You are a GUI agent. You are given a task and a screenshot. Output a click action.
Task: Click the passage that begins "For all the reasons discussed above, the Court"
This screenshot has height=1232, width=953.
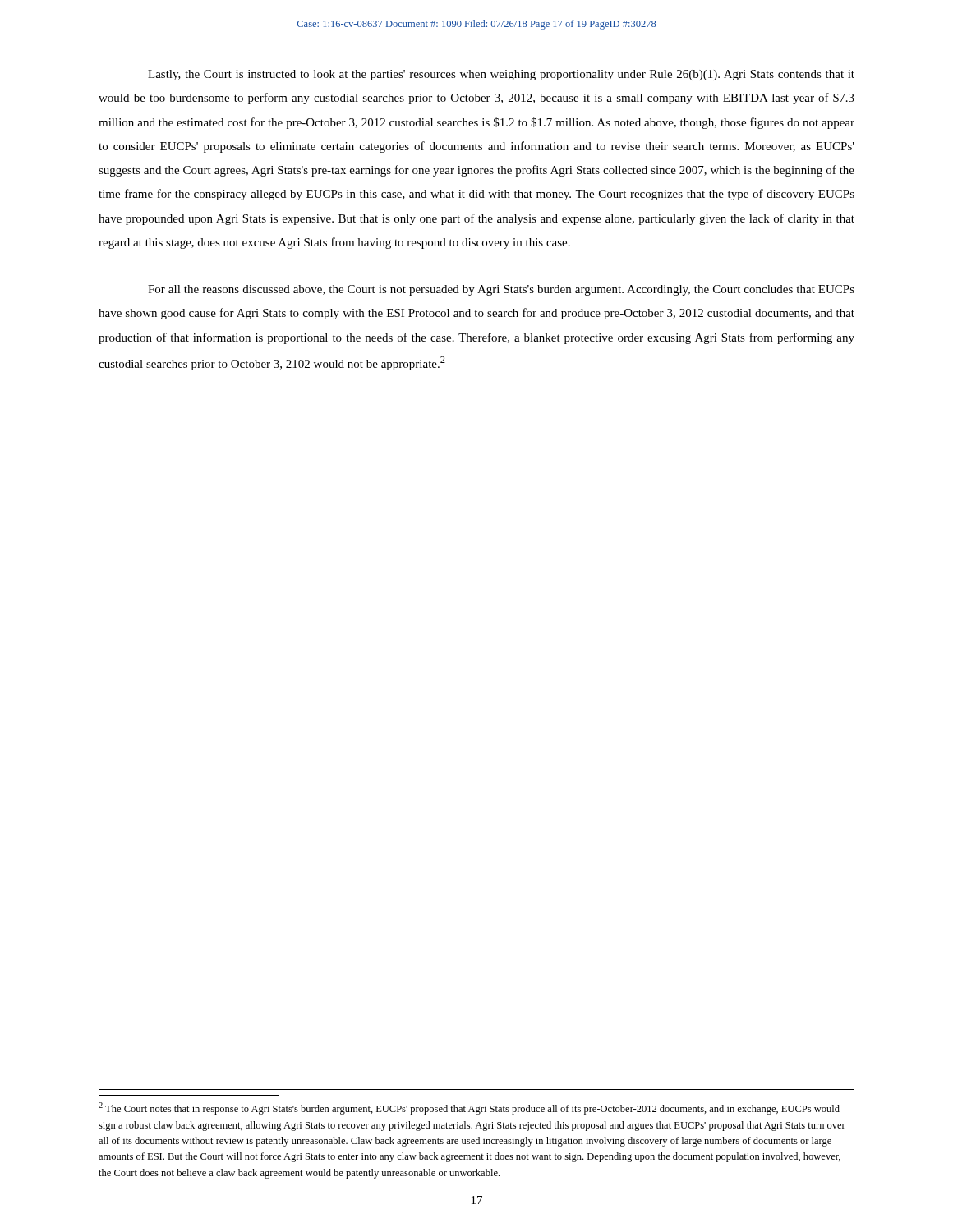coord(476,327)
